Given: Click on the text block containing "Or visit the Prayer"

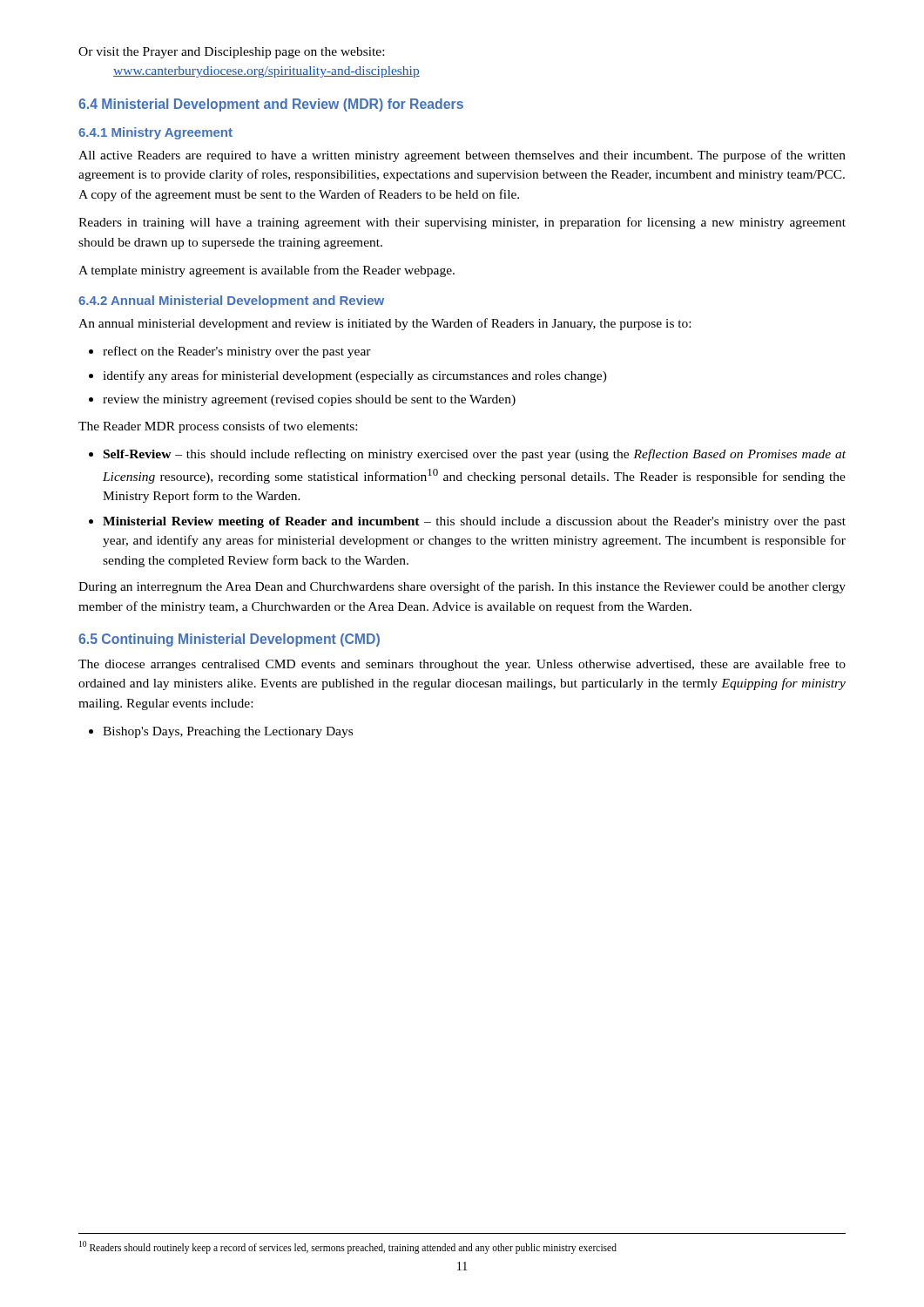Looking at the screenshot, I should [x=231, y=53].
